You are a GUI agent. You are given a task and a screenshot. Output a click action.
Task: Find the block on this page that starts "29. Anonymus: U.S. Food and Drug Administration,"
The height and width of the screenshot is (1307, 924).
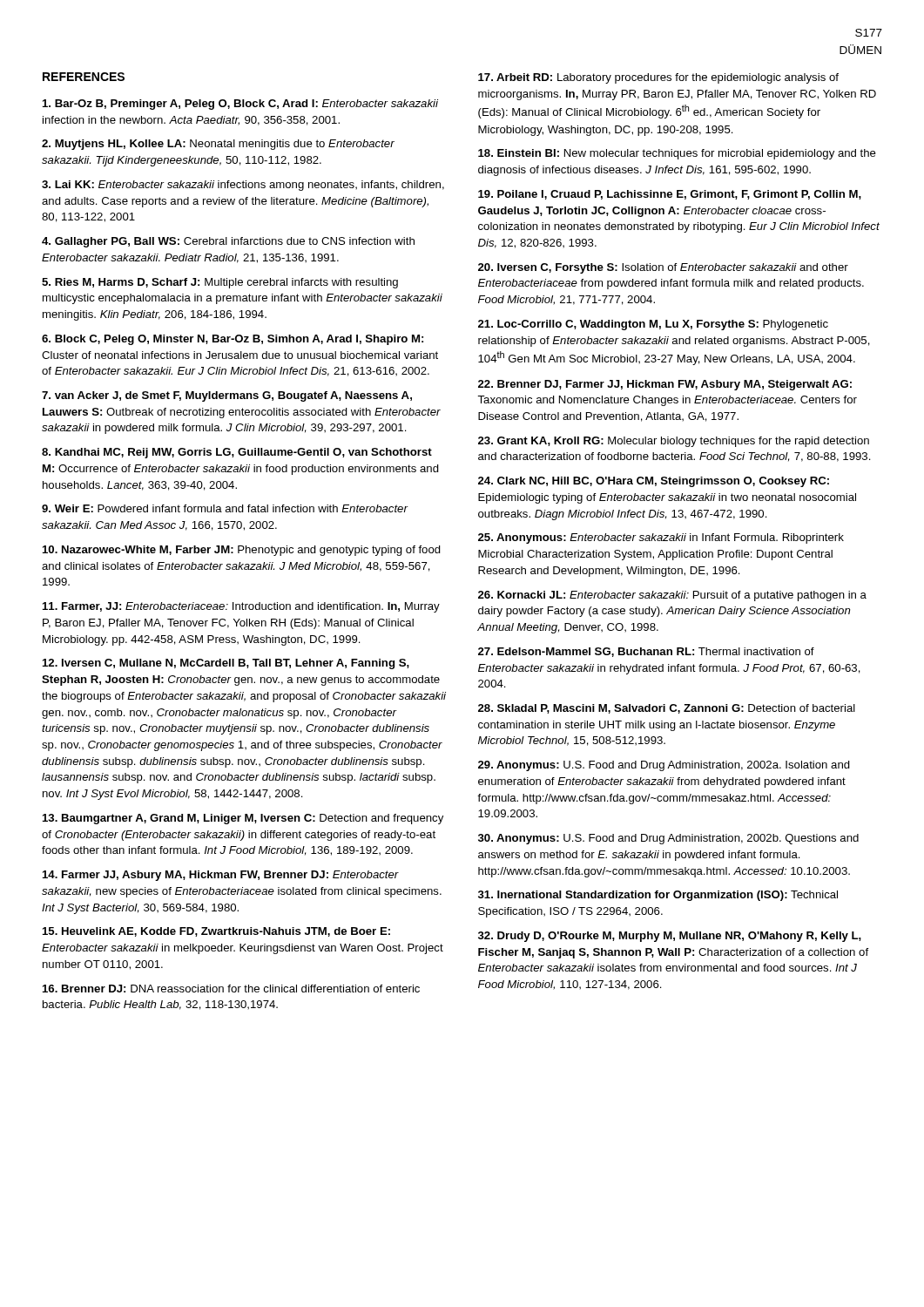click(x=664, y=789)
